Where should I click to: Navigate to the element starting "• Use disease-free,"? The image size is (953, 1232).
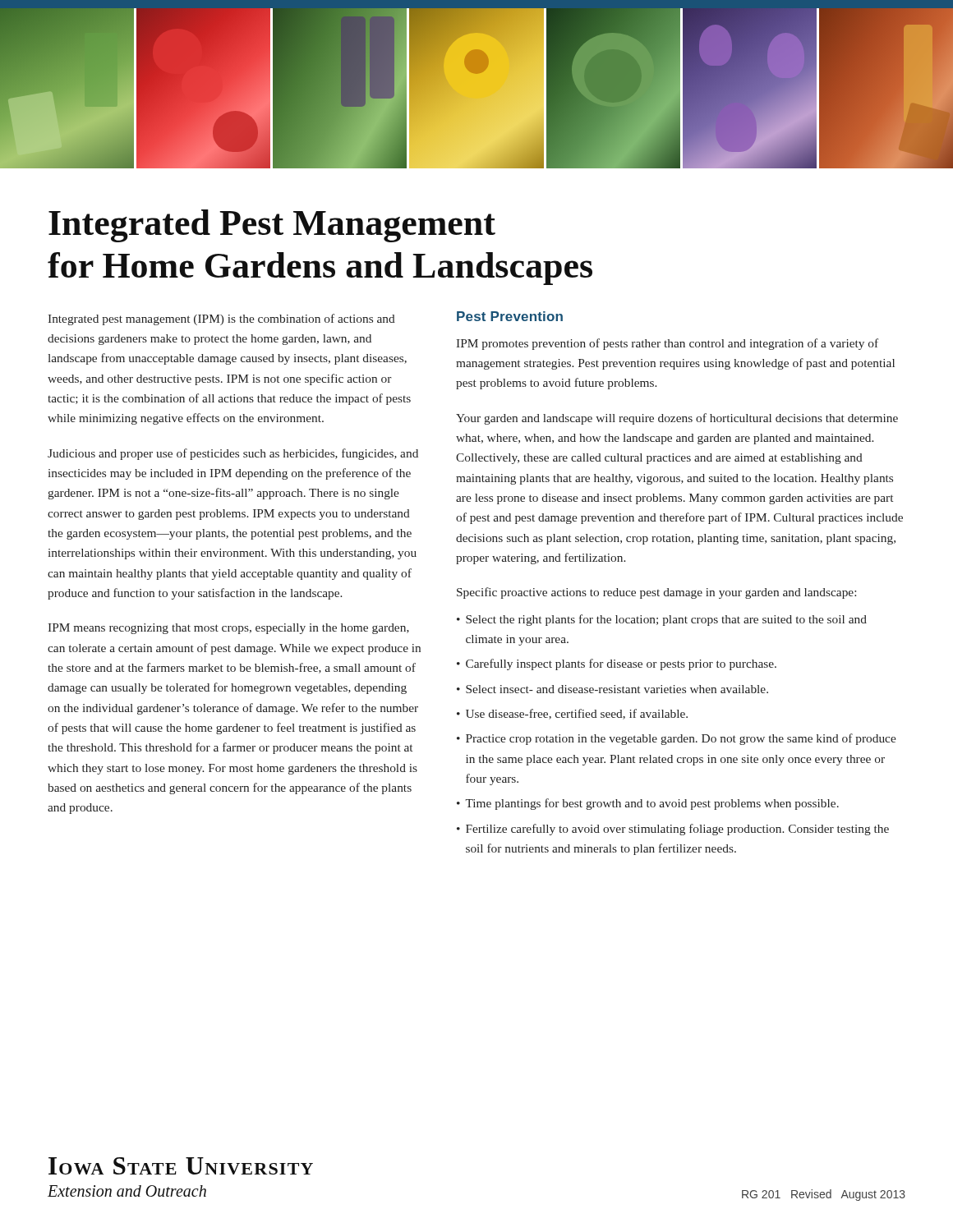tap(572, 714)
